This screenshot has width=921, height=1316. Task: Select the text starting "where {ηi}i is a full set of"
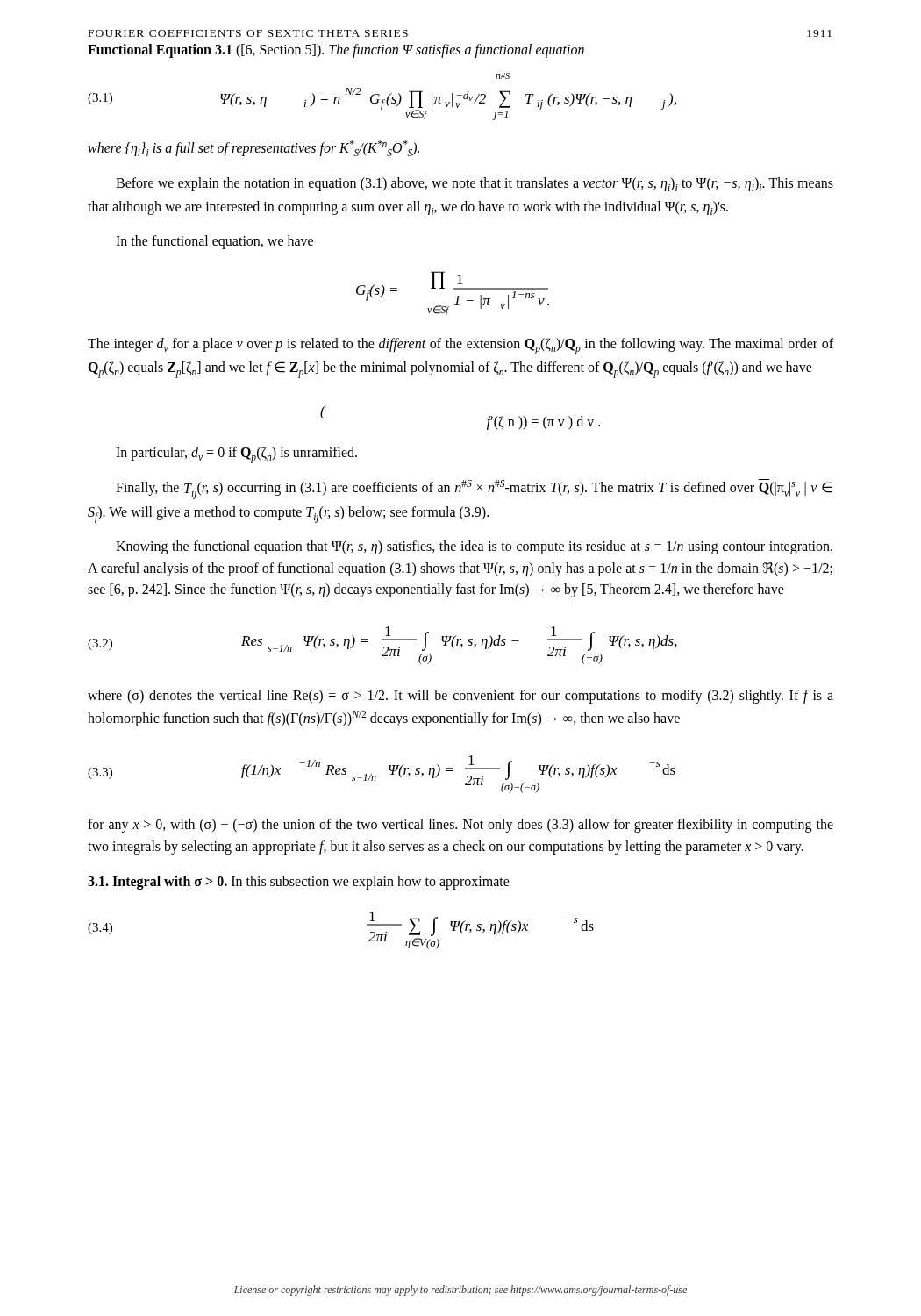(254, 148)
